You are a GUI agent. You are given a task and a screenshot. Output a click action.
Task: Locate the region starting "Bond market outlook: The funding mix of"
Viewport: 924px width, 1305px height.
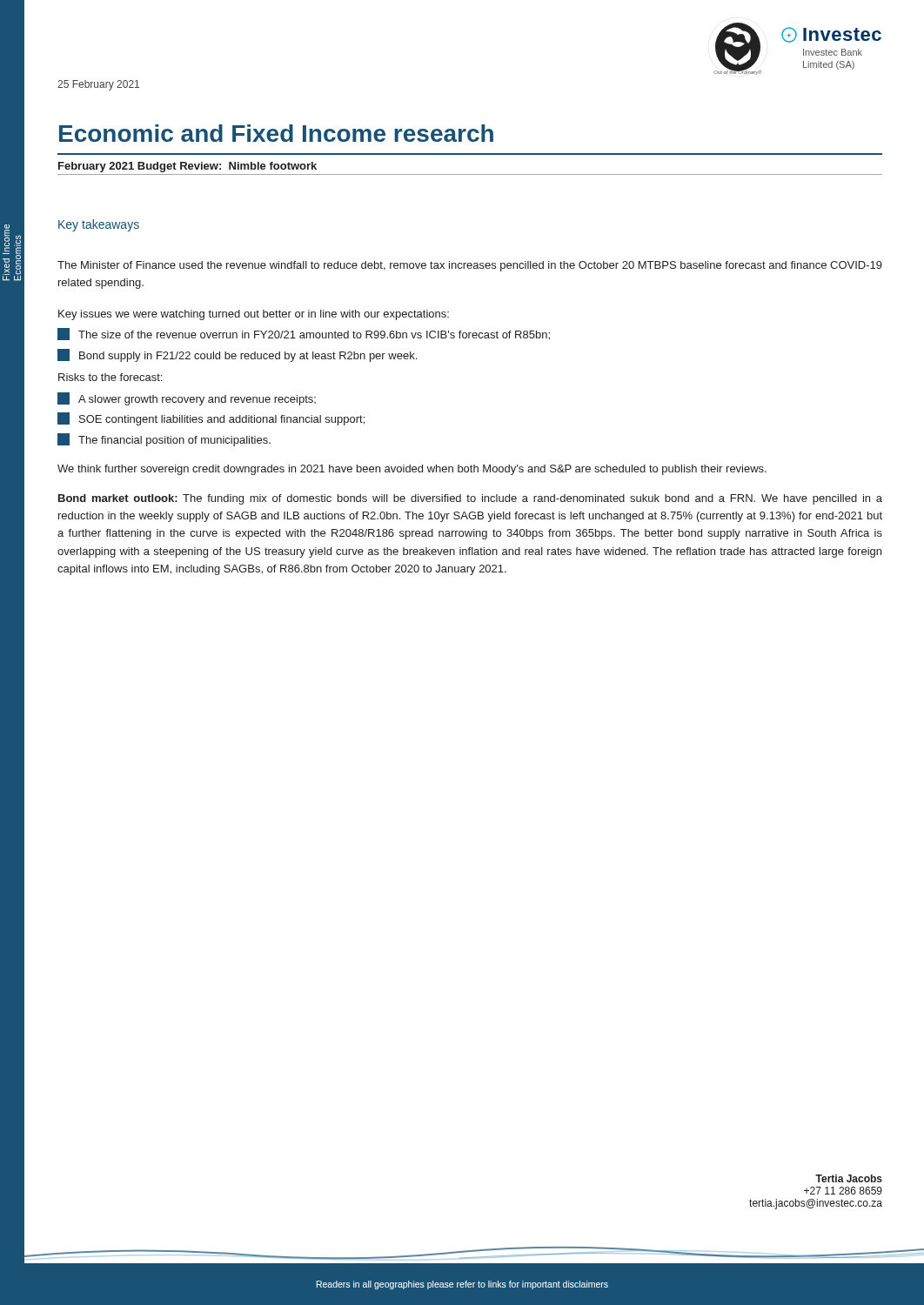(470, 534)
